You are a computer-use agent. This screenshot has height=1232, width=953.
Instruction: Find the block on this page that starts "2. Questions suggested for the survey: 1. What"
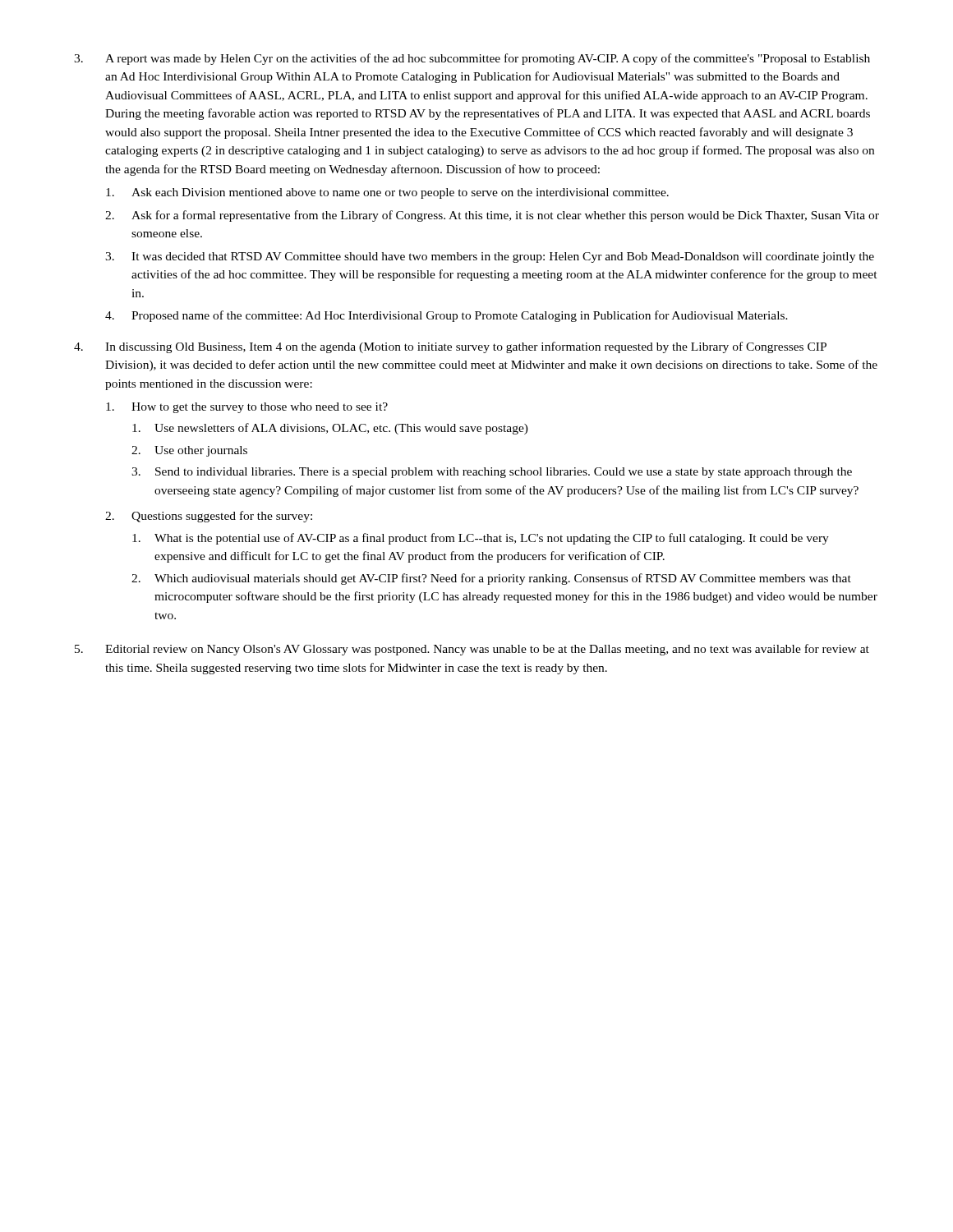492,567
